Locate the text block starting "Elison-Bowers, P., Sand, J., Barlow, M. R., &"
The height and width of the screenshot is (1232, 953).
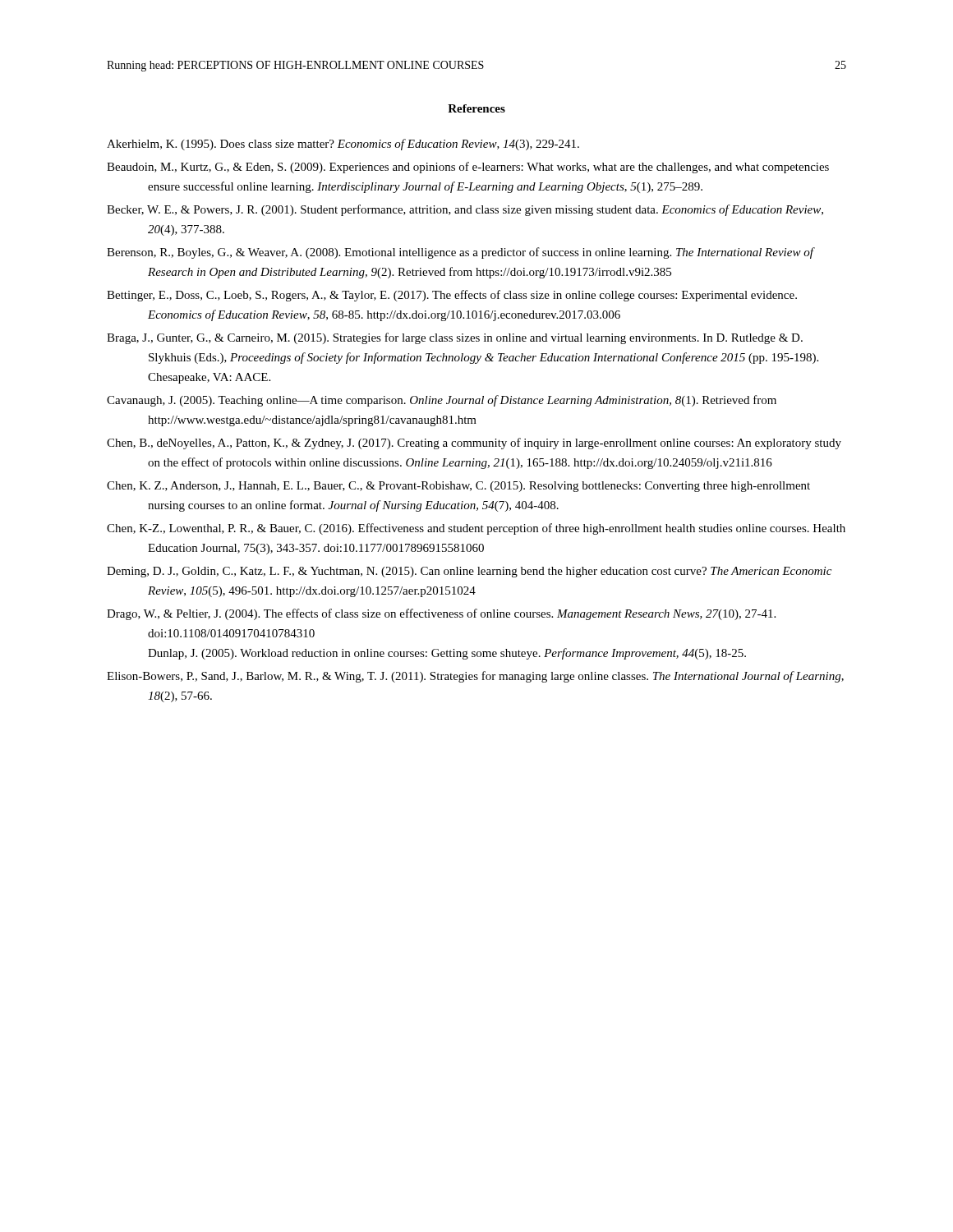[475, 686]
